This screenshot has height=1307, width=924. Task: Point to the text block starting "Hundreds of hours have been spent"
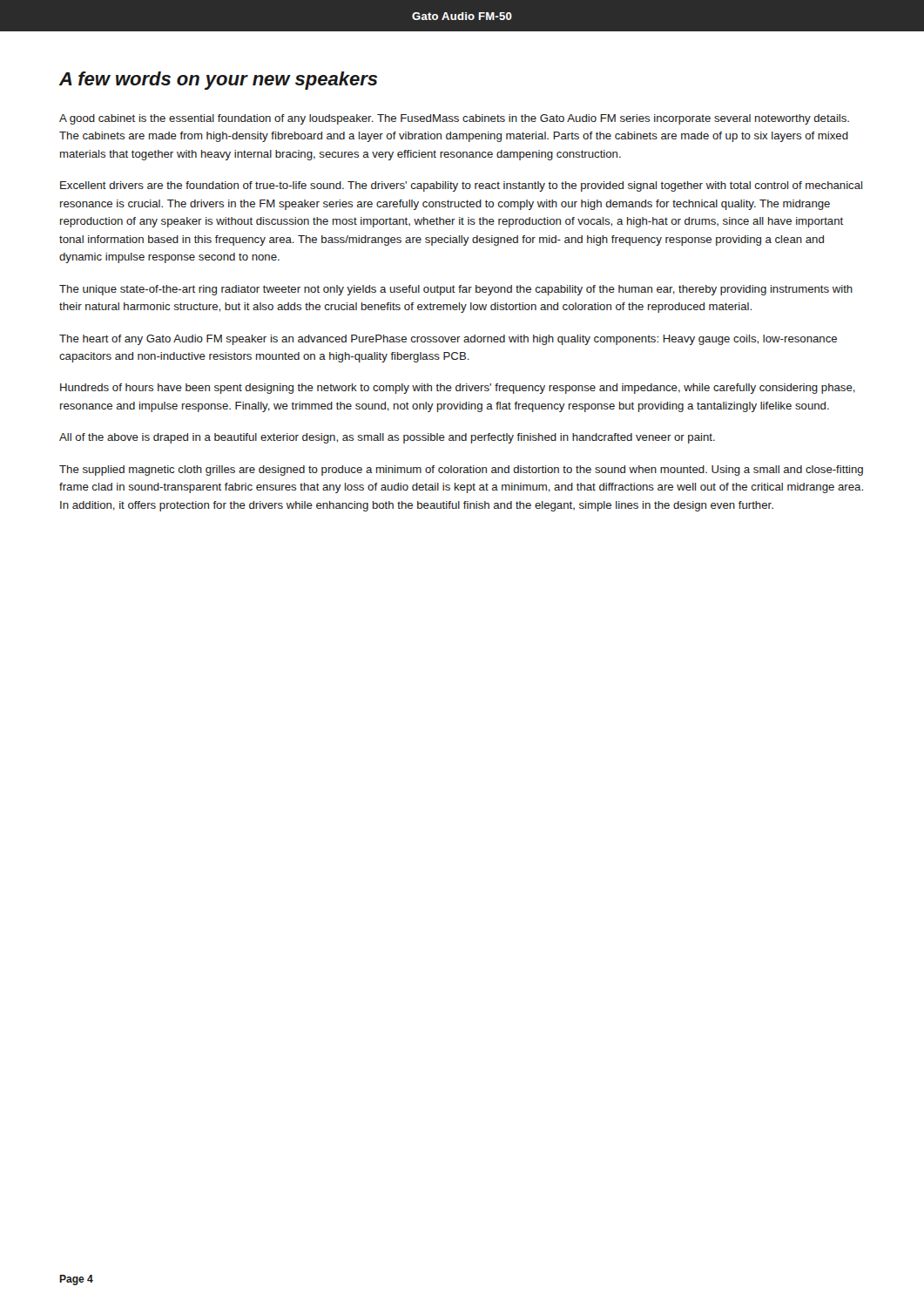(x=462, y=397)
